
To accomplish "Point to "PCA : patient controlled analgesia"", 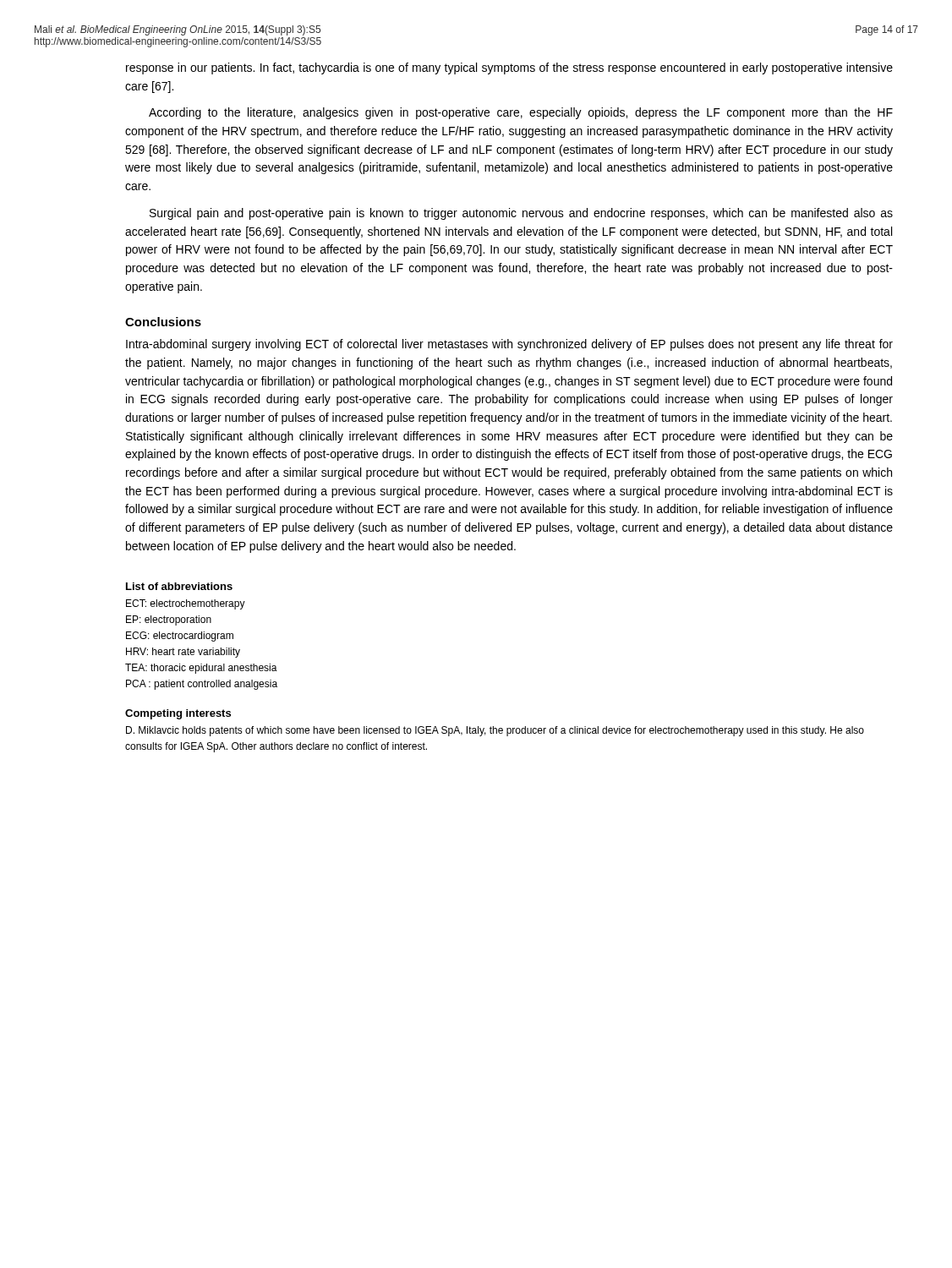I will coord(201,684).
